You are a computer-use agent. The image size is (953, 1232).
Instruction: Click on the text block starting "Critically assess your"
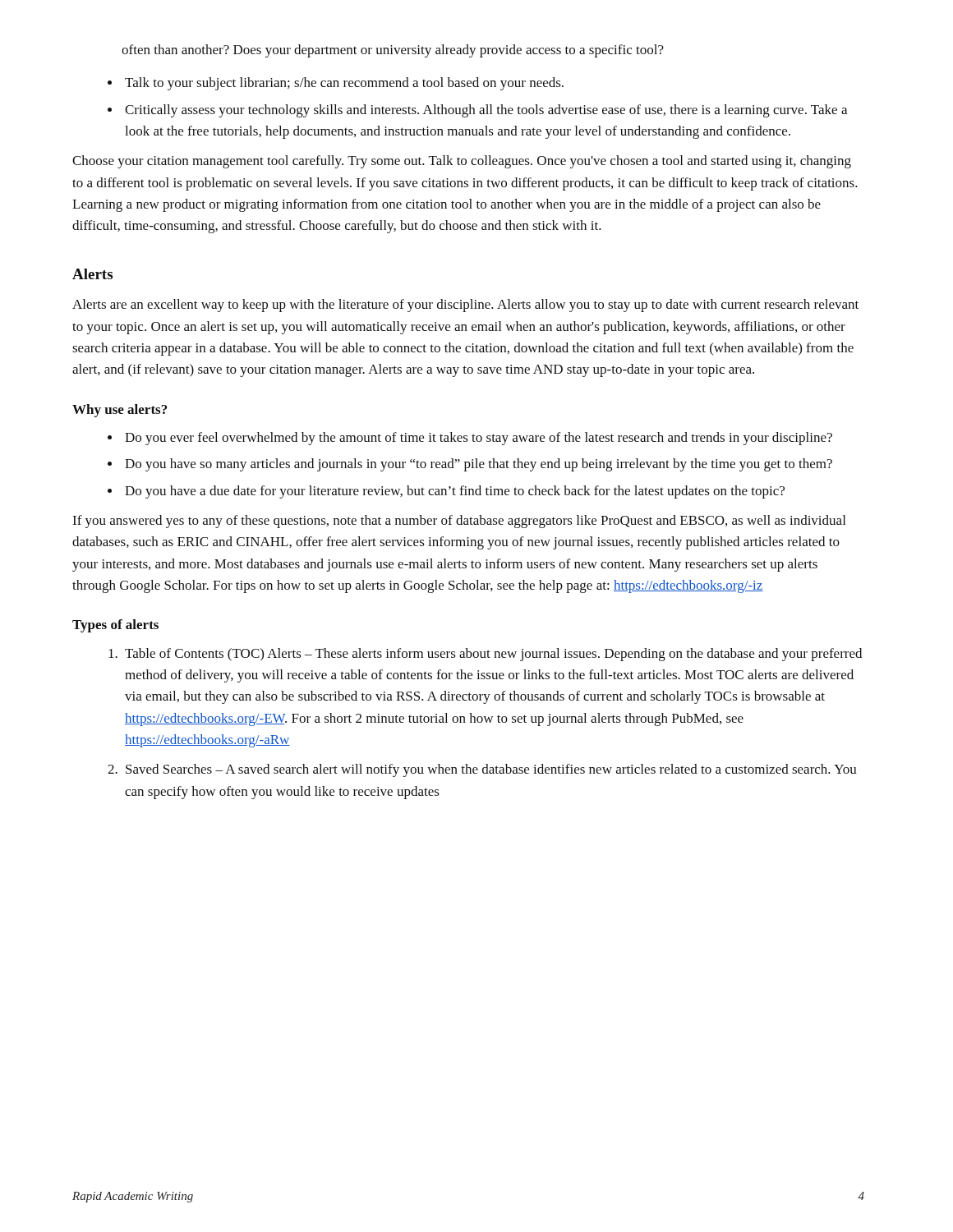486,120
